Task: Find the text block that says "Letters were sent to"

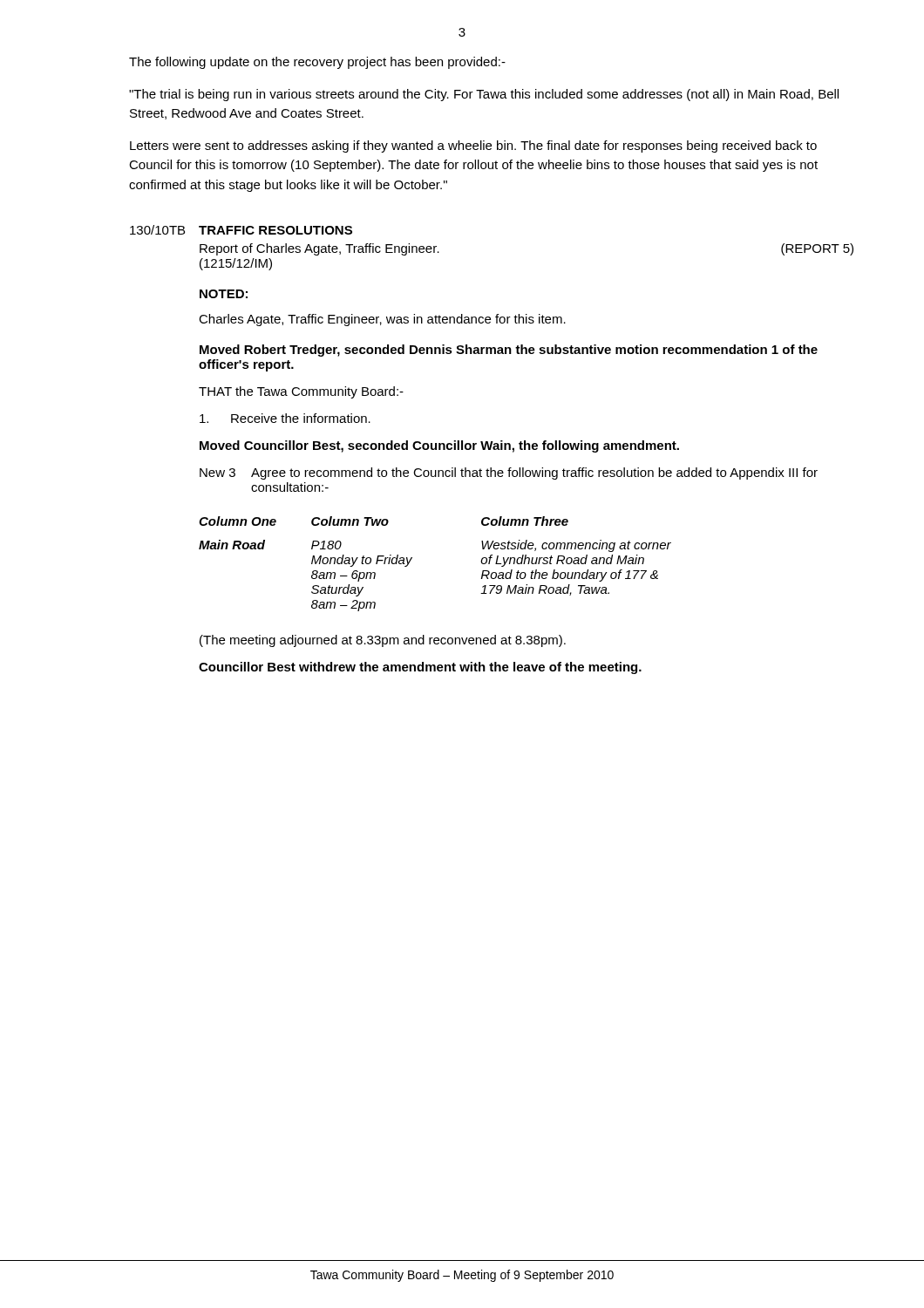Action: tap(473, 164)
